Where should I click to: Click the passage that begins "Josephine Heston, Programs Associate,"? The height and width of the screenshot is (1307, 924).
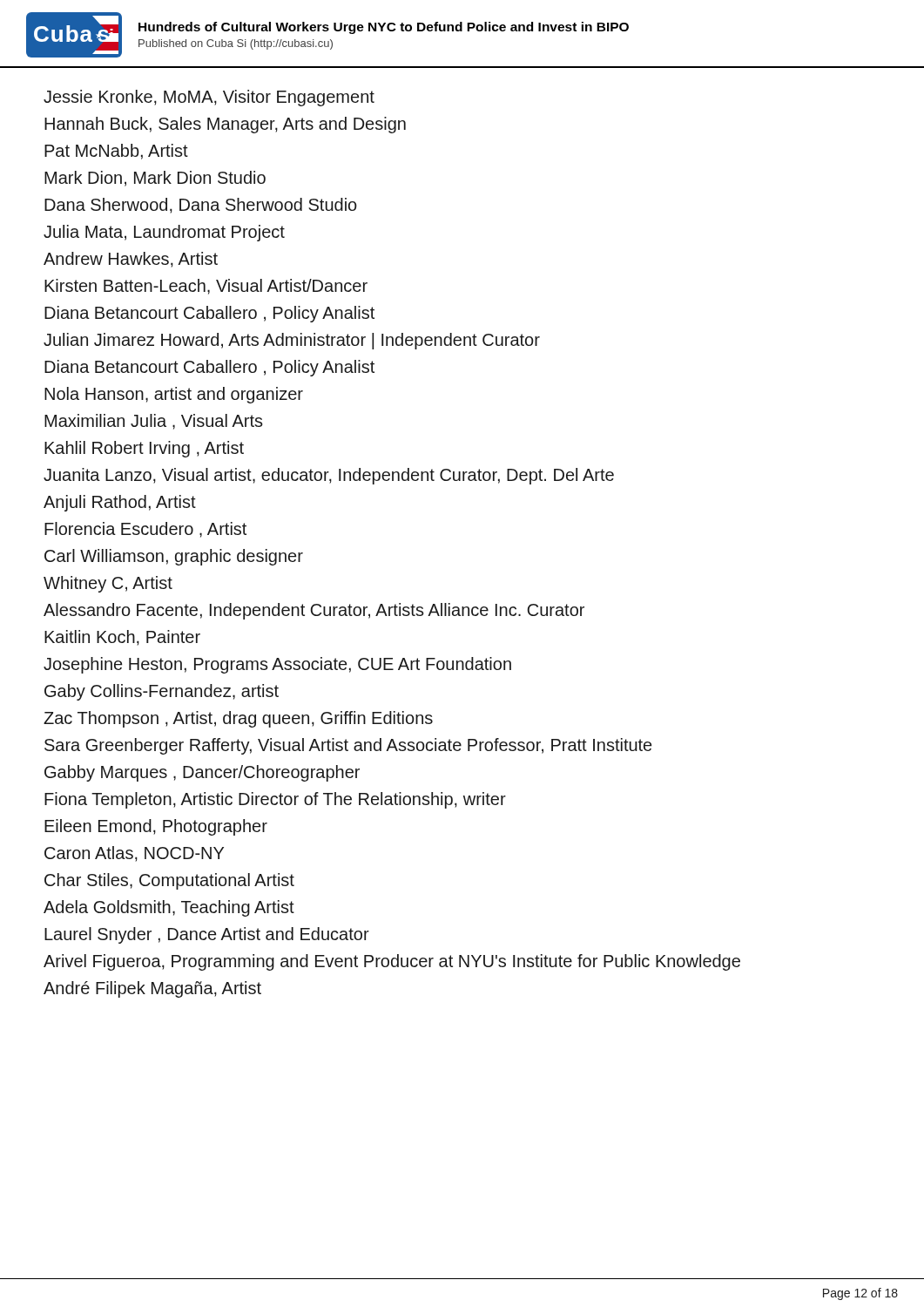(278, 664)
